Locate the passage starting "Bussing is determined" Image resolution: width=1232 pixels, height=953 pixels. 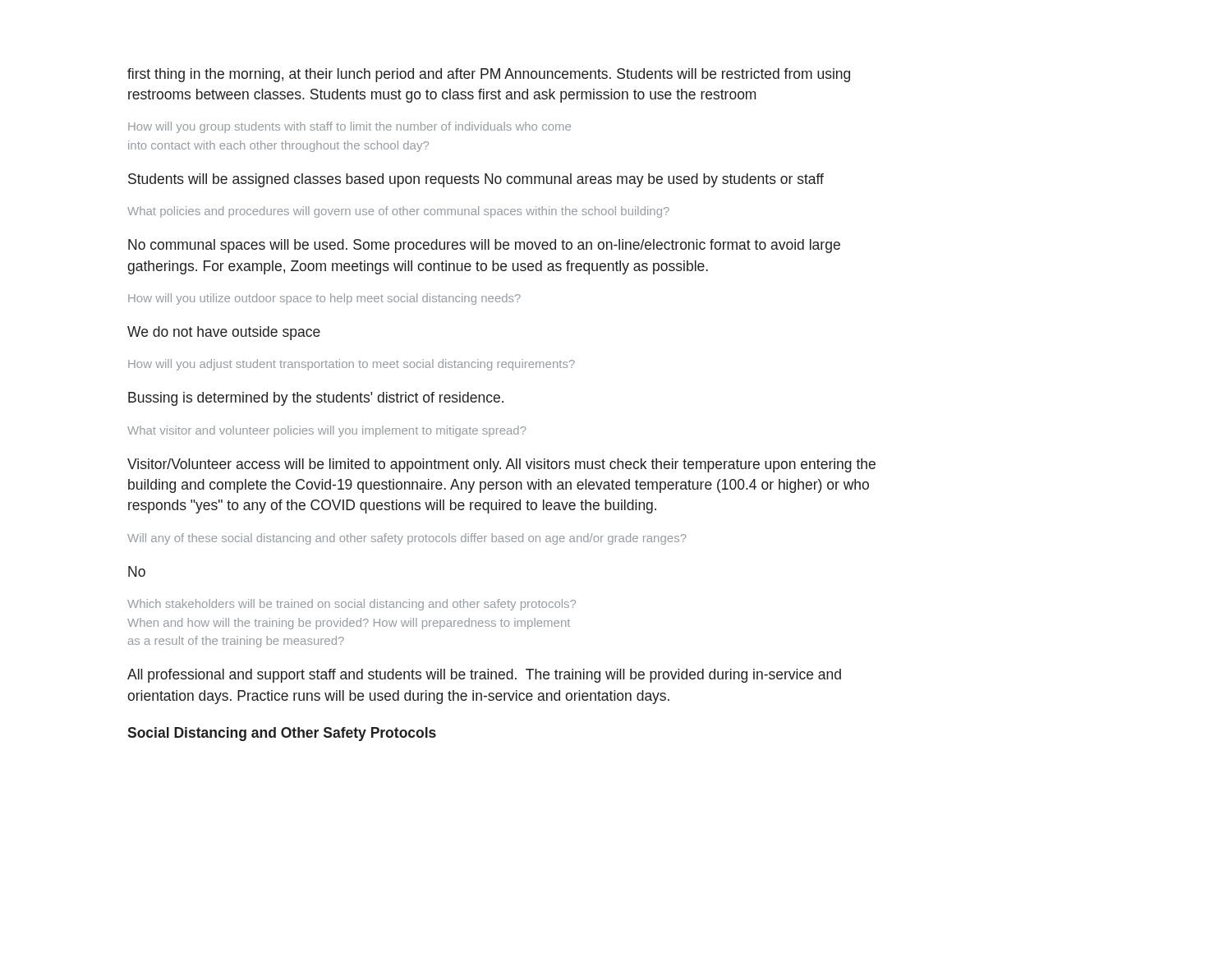[x=316, y=399]
